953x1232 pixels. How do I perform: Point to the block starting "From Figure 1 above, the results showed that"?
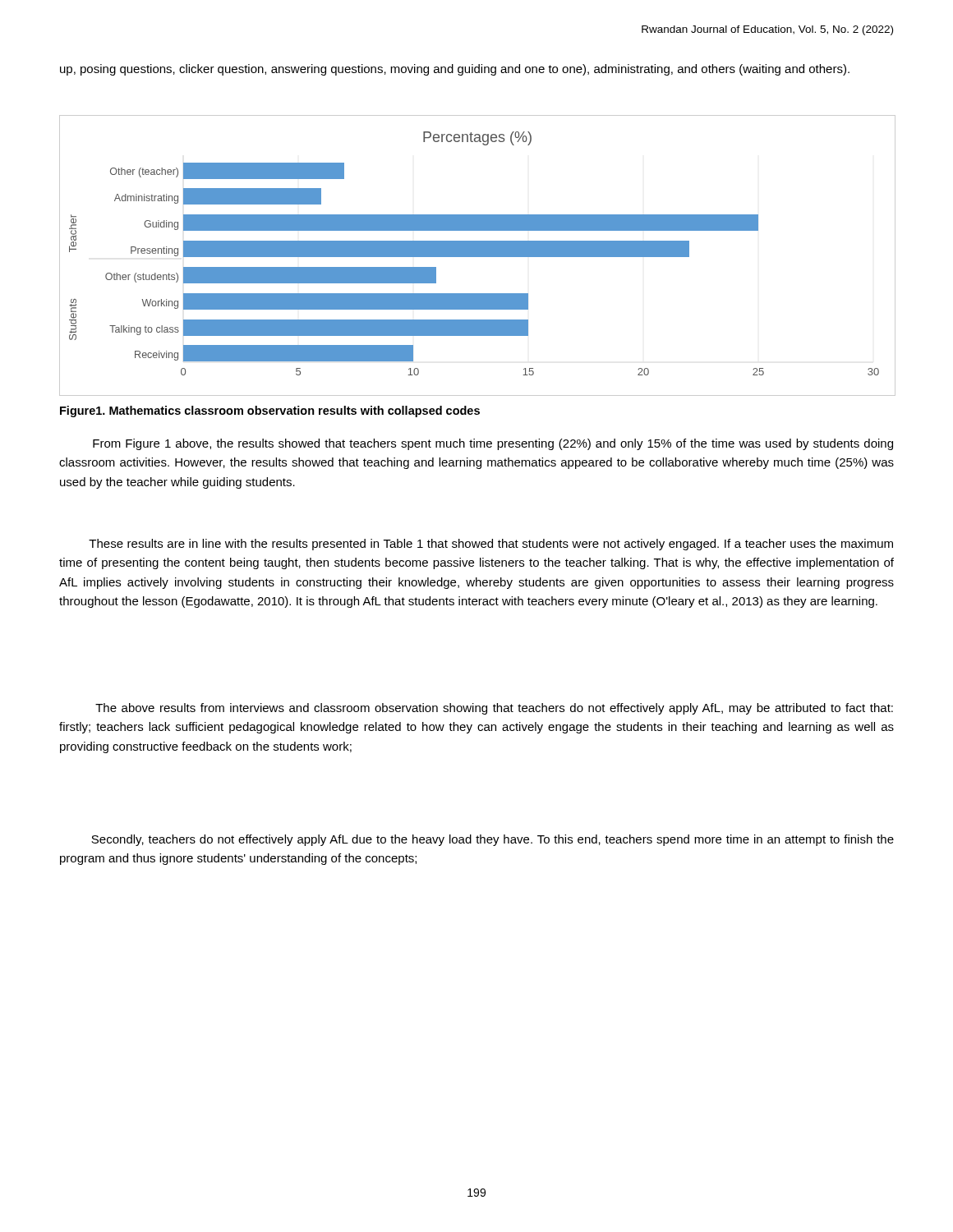tap(476, 462)
